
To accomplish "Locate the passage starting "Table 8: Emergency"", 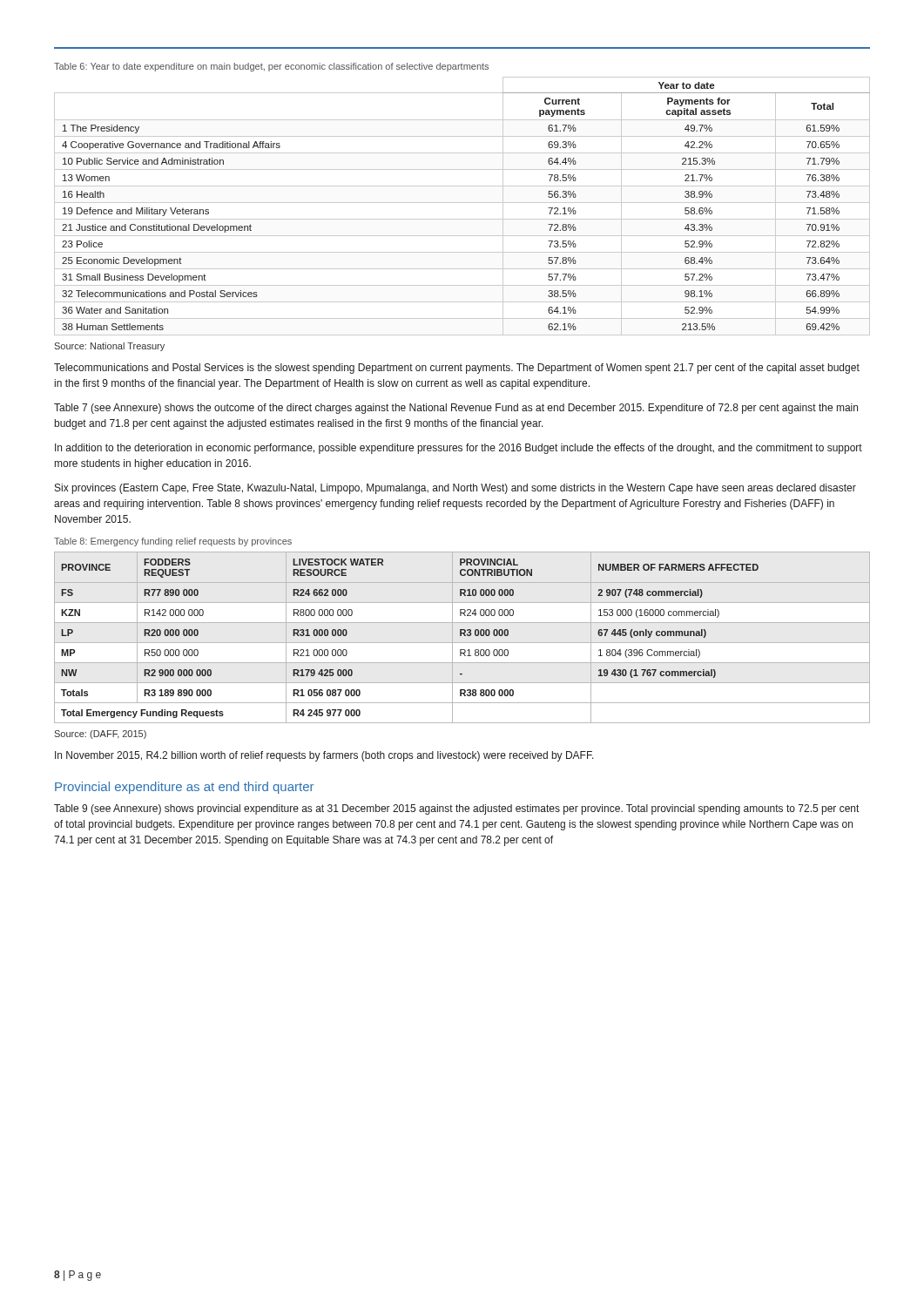I will [x=173, y=541].
